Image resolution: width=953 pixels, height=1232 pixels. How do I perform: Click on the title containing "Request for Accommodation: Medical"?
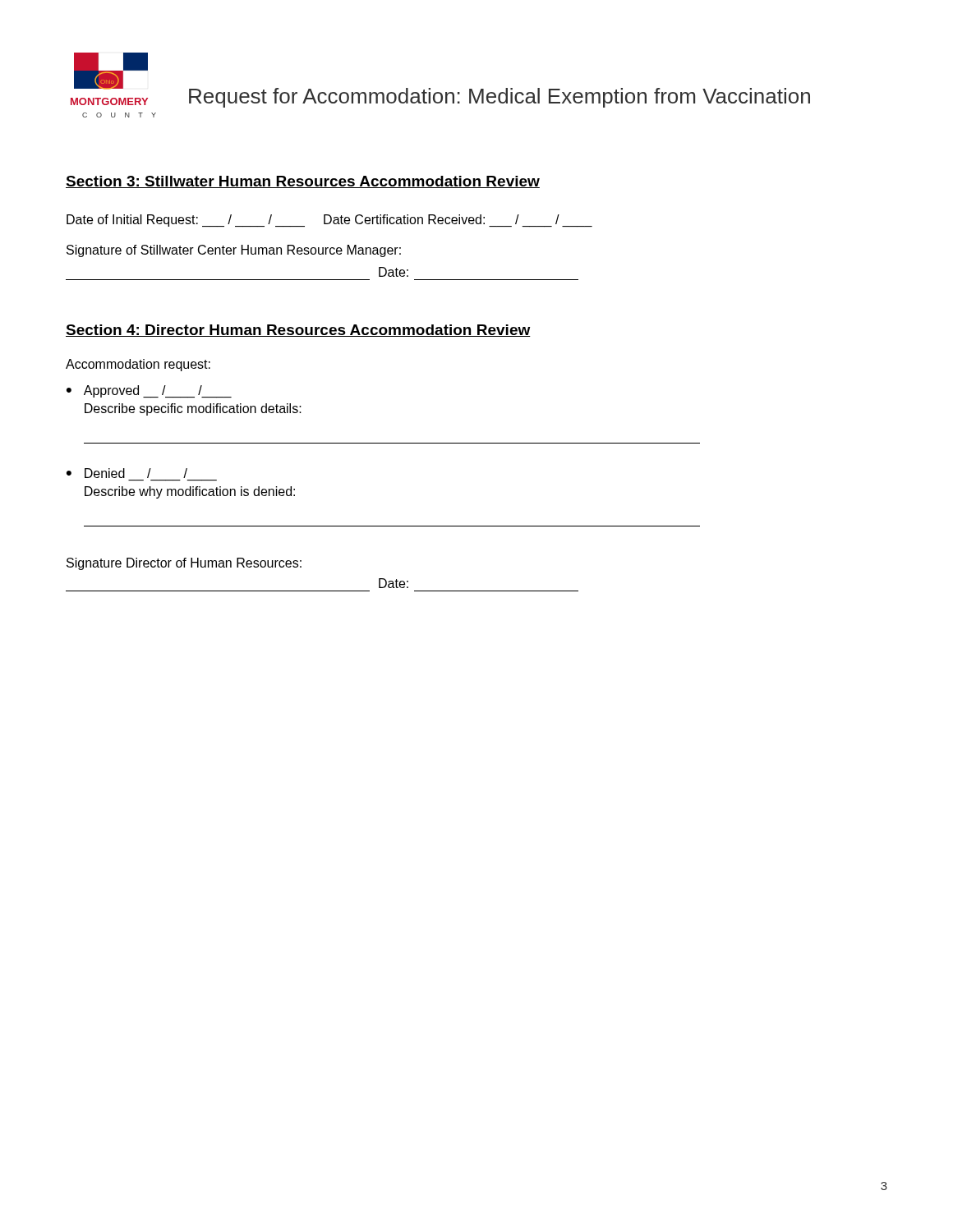[499, 96]
